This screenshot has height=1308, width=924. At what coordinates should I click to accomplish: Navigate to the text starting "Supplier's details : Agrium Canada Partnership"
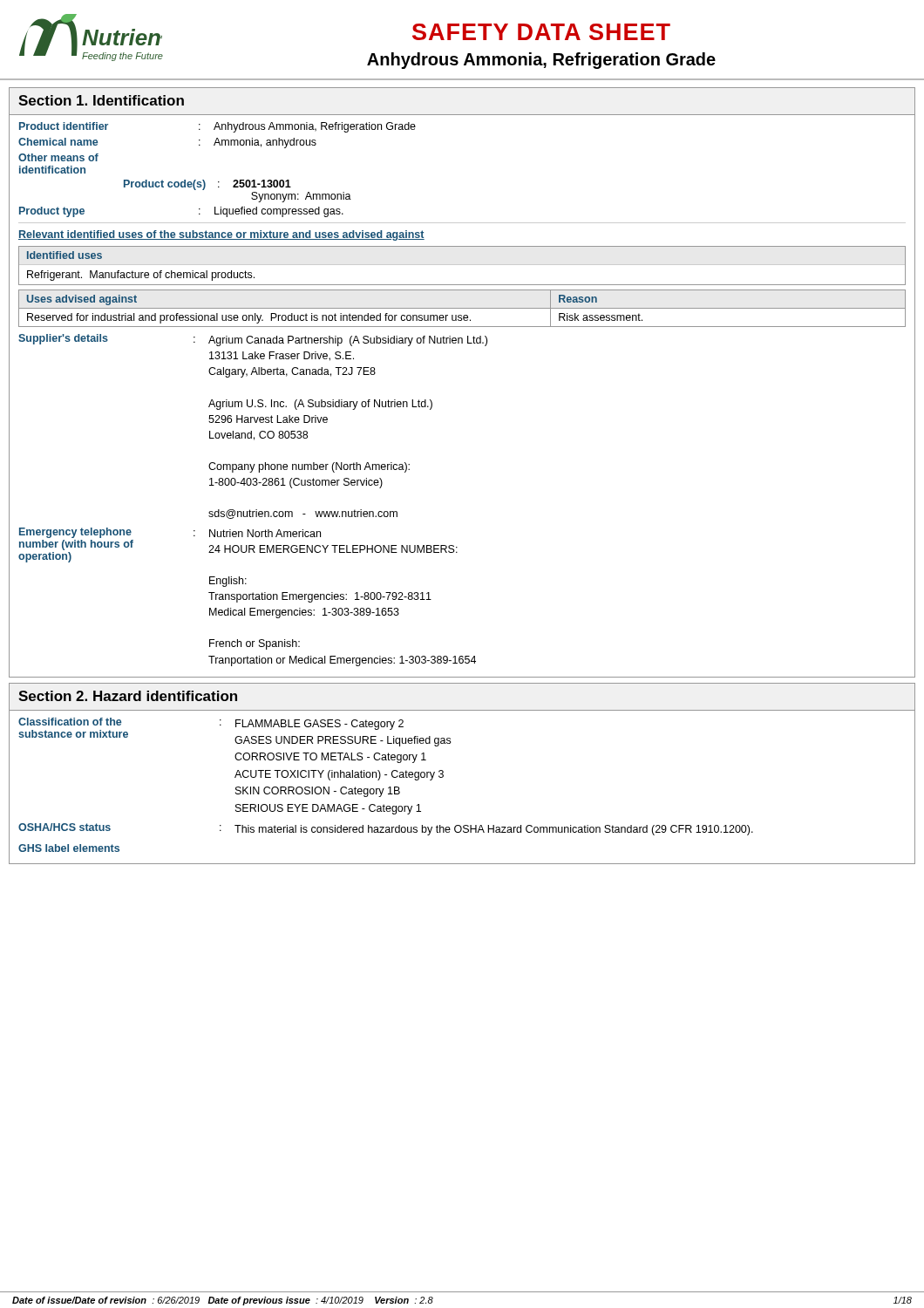click(x=253, y=340)
